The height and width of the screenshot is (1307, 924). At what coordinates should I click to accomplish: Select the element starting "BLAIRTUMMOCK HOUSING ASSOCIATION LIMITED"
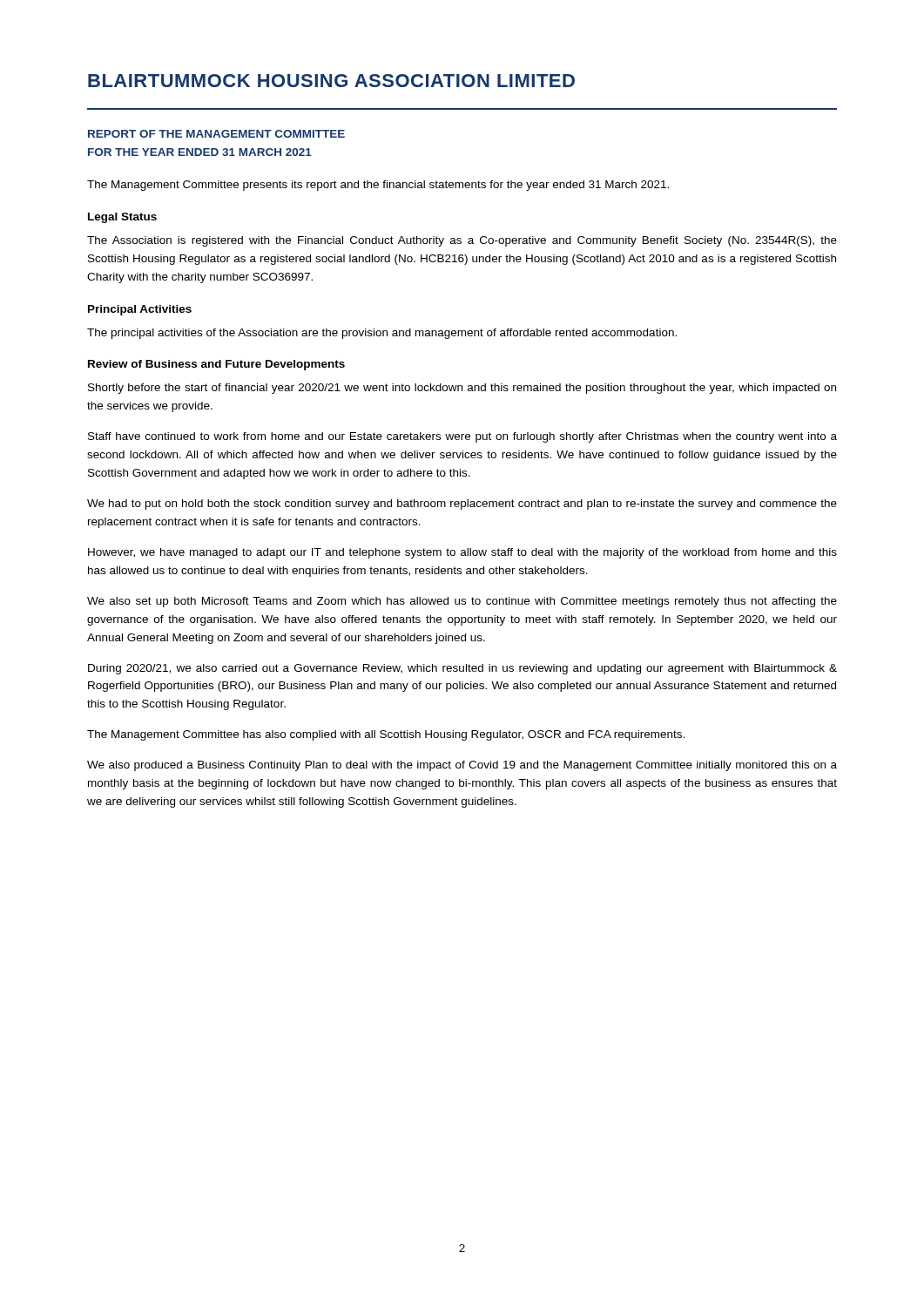coord(462,81)
